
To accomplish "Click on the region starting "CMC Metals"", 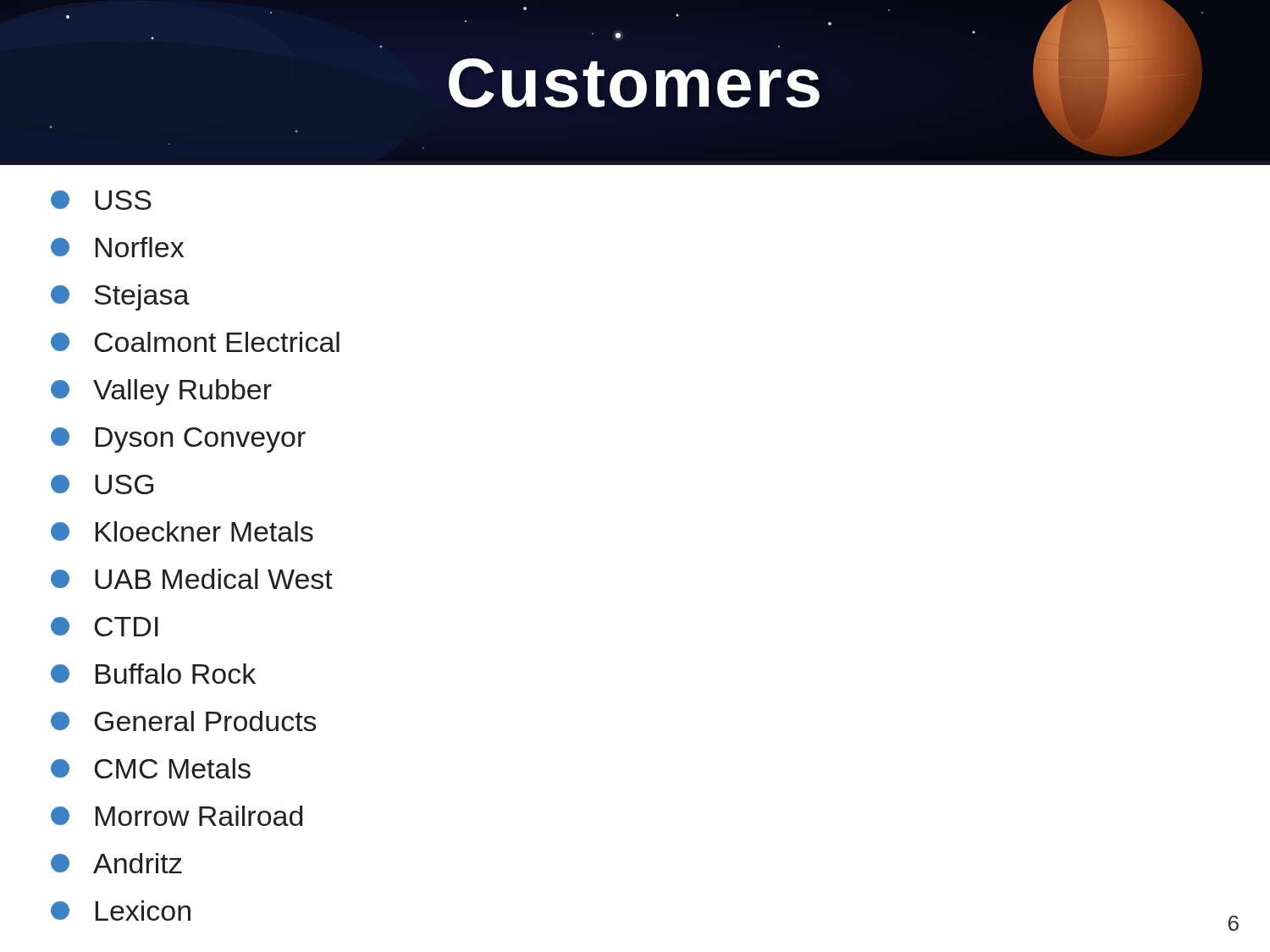I will 151,768.
